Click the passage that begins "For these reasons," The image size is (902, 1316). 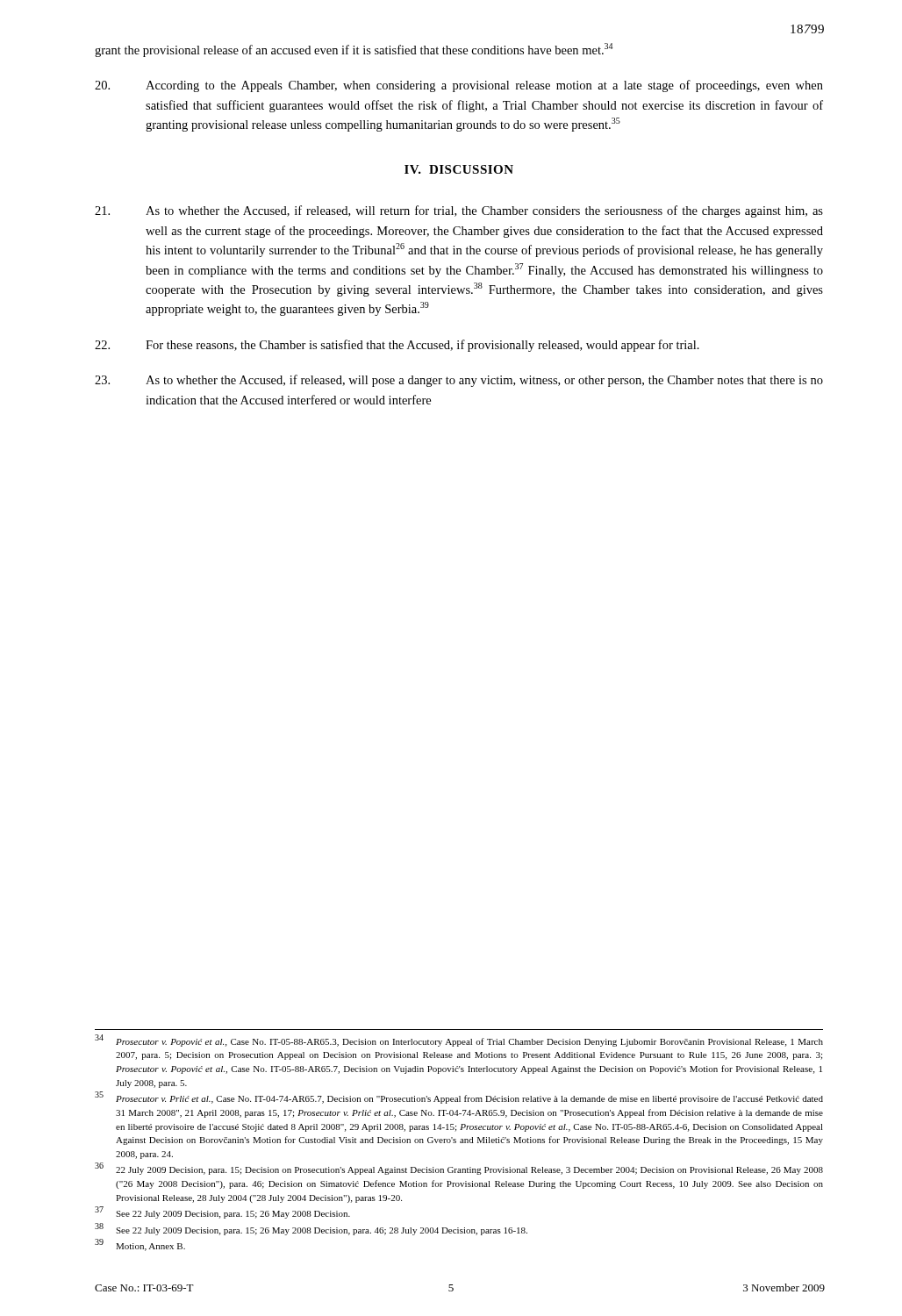point(459,345)
